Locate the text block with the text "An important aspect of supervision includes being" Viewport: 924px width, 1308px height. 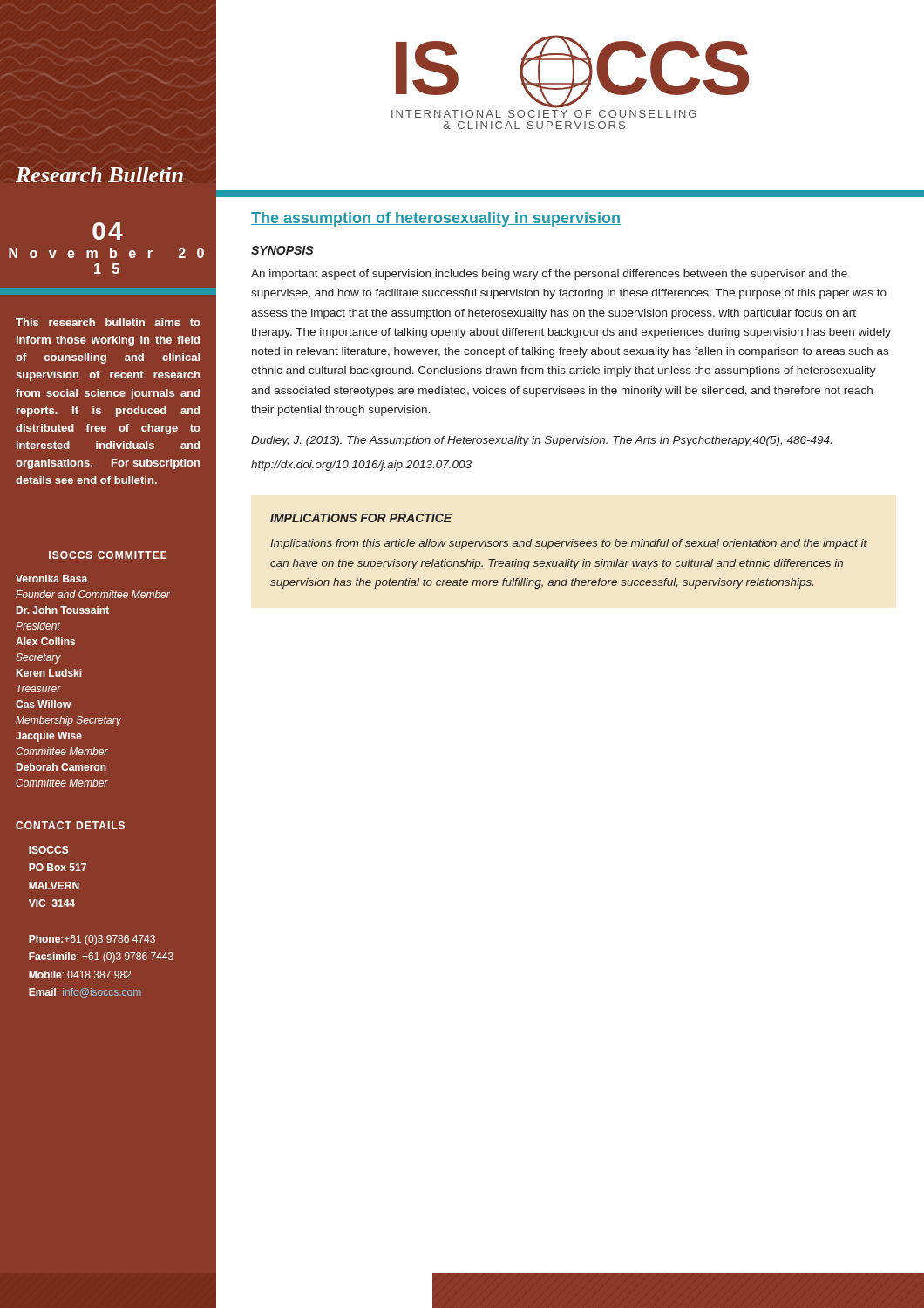click(x=571, y=341)
